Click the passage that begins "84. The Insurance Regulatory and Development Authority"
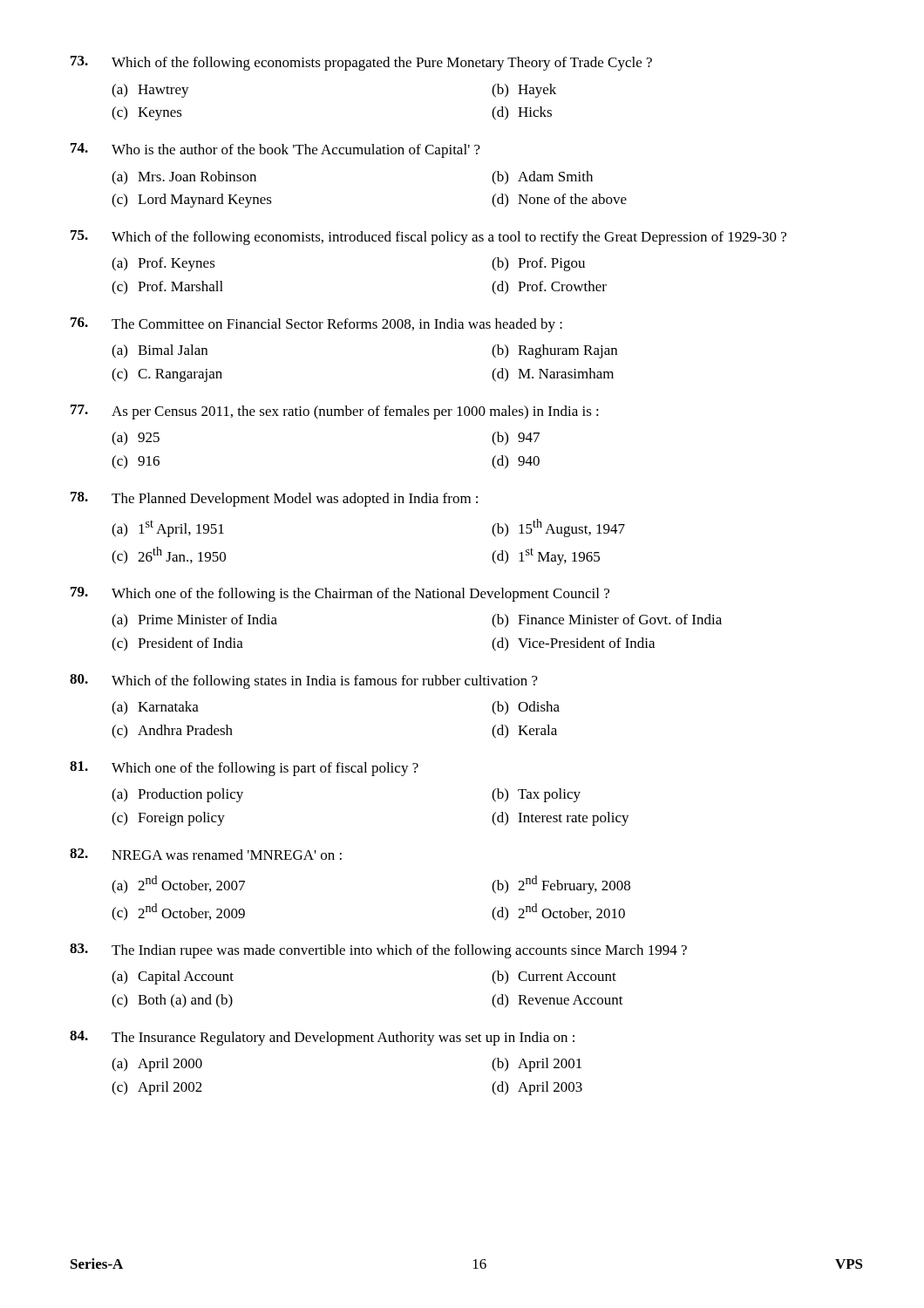 [322, 1038]
